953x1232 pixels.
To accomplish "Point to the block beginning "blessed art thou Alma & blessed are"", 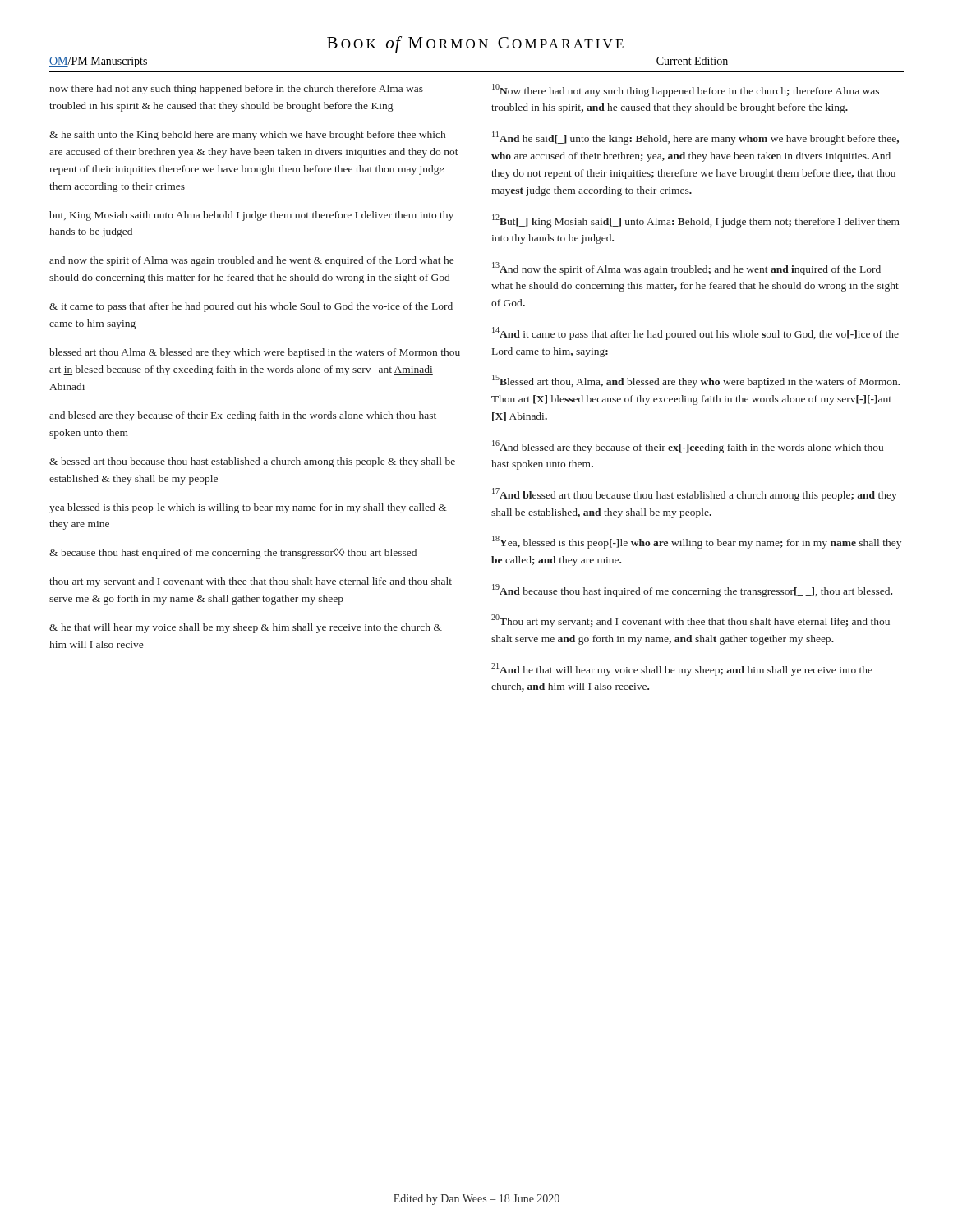I will [x=255, y=369].
